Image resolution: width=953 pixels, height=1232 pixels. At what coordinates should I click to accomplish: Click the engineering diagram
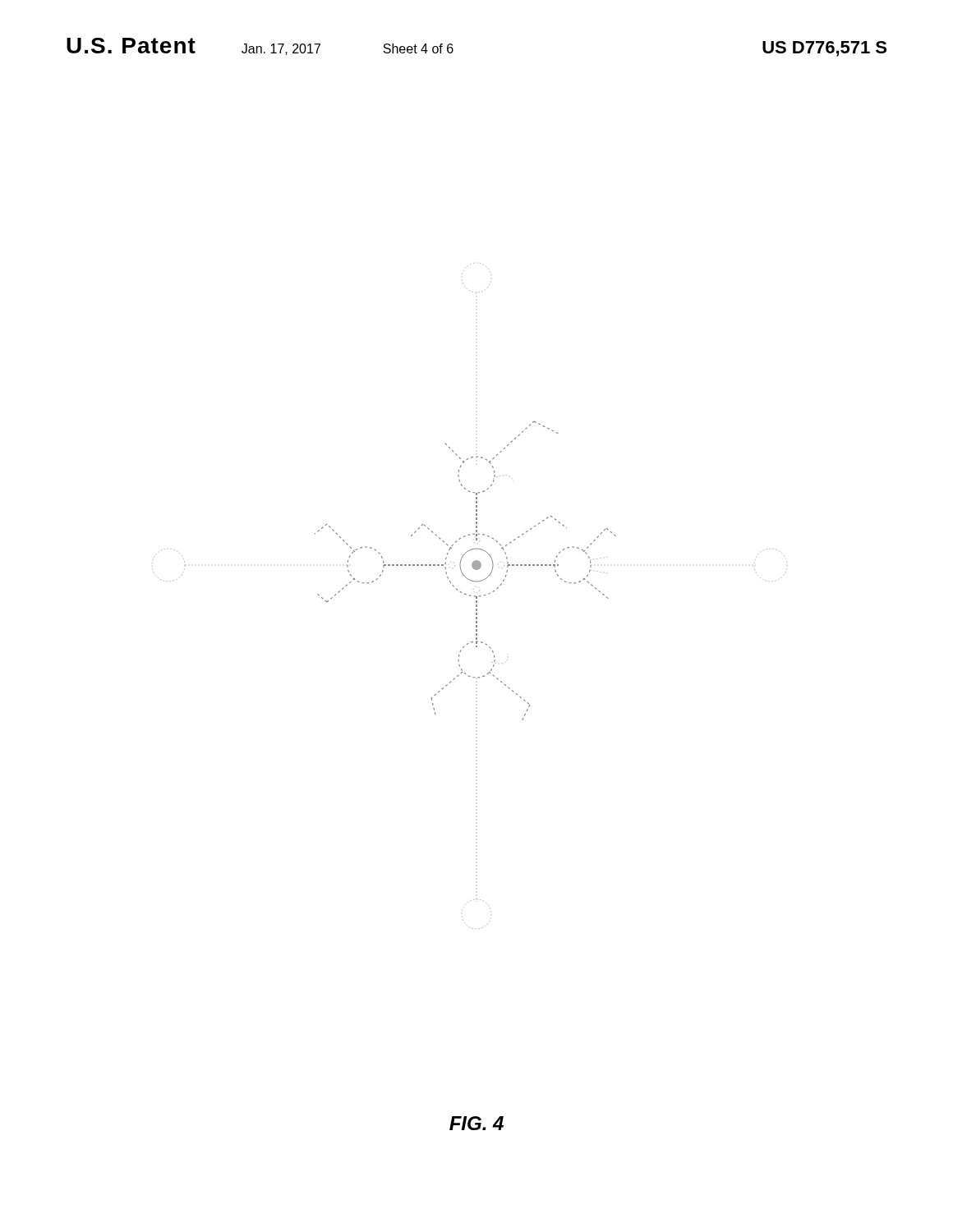coord(476,598)
